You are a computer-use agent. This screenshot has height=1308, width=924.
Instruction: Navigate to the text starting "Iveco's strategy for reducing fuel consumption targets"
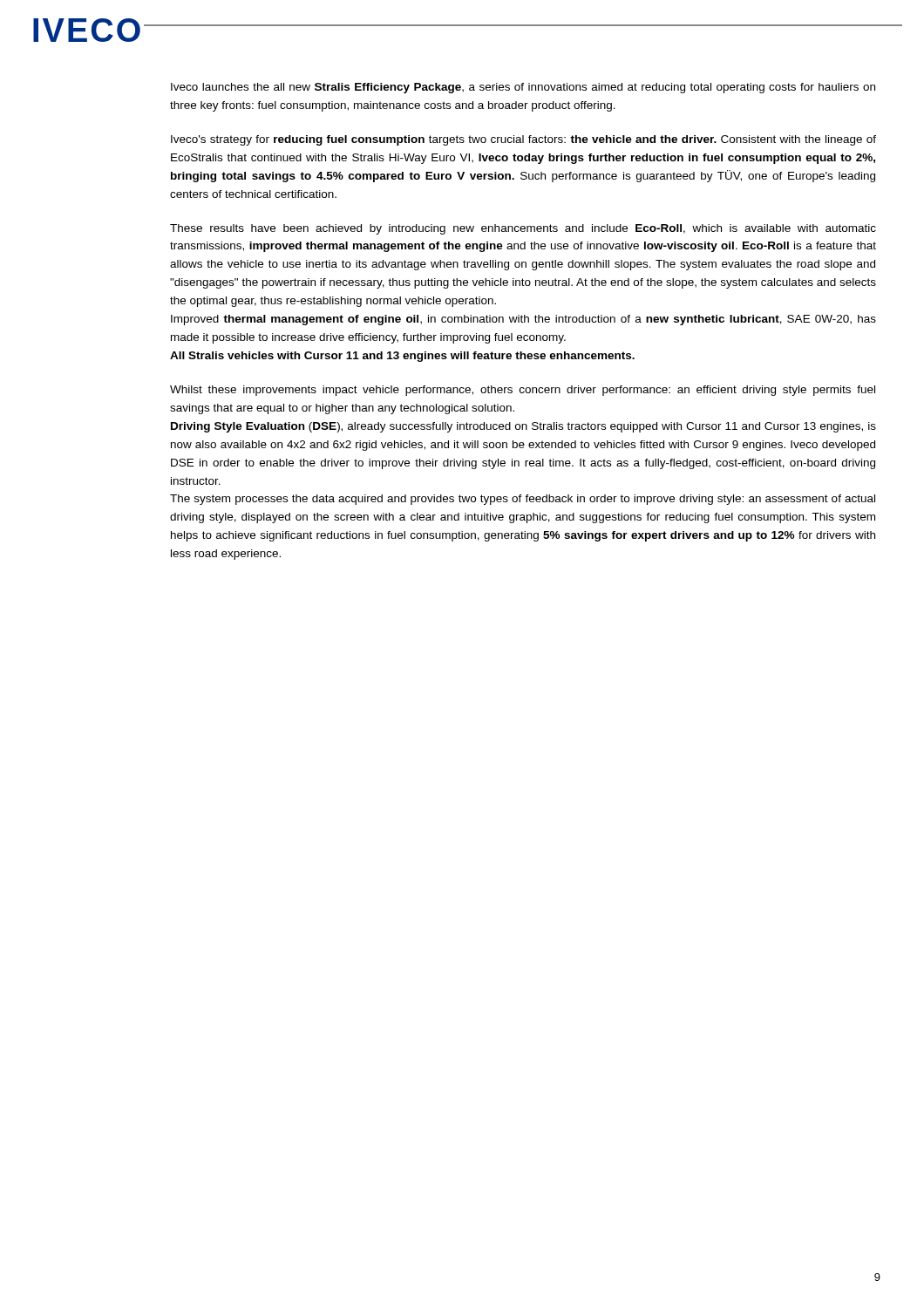pos(523,166)
